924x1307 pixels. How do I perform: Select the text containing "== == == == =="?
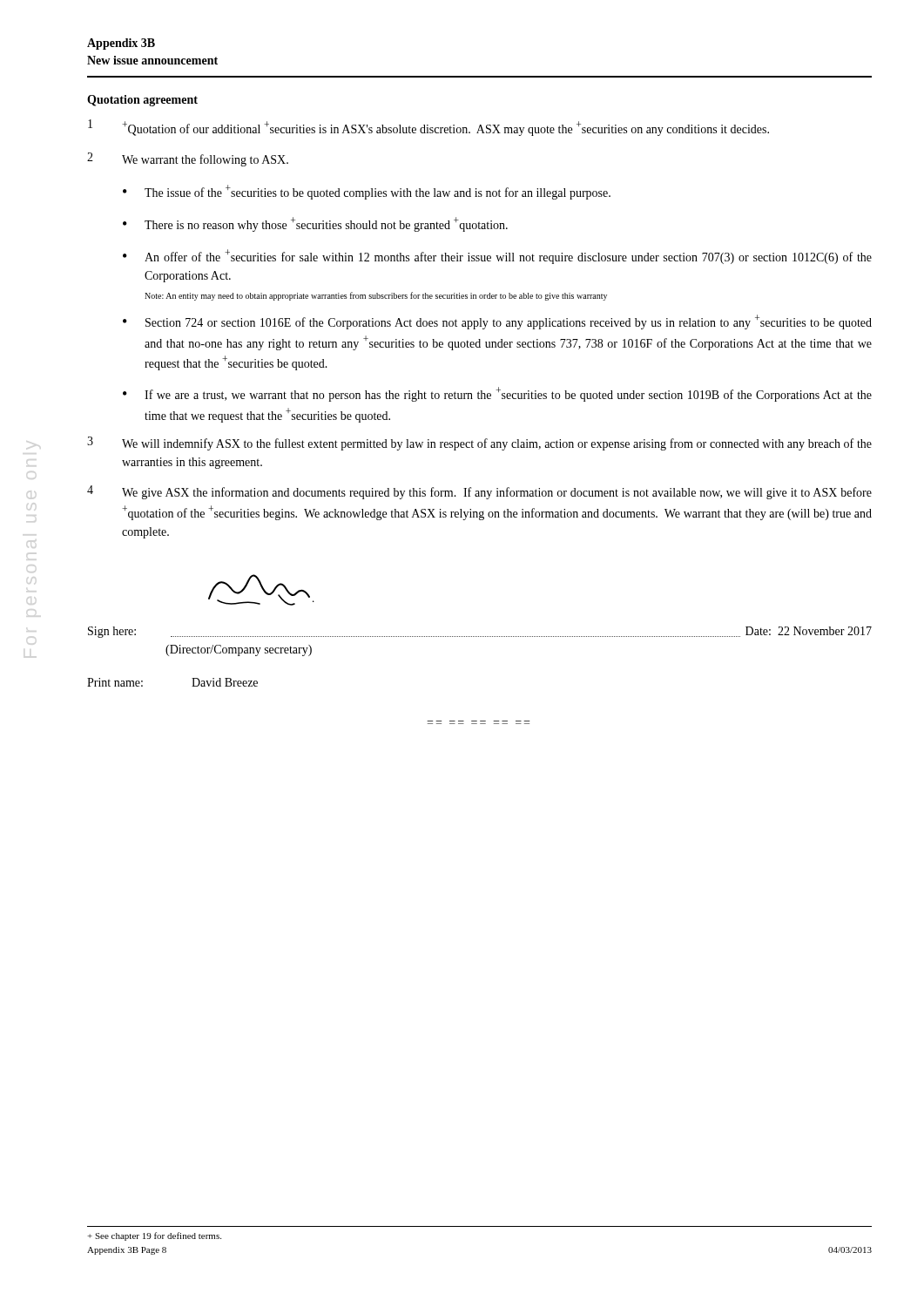[479, 723]
